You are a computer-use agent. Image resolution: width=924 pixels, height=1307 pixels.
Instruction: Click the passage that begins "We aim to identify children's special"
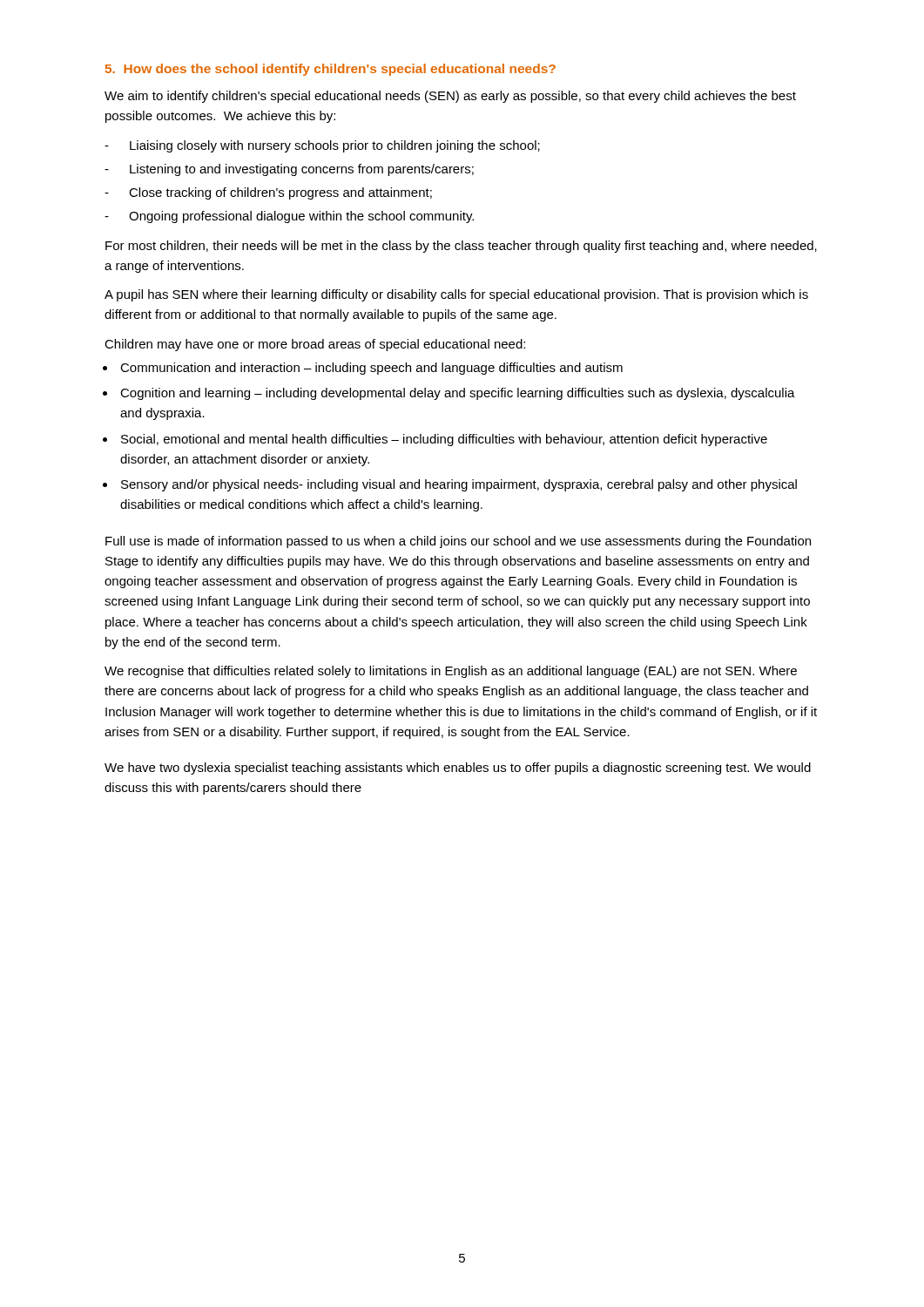tap(450, 106)
